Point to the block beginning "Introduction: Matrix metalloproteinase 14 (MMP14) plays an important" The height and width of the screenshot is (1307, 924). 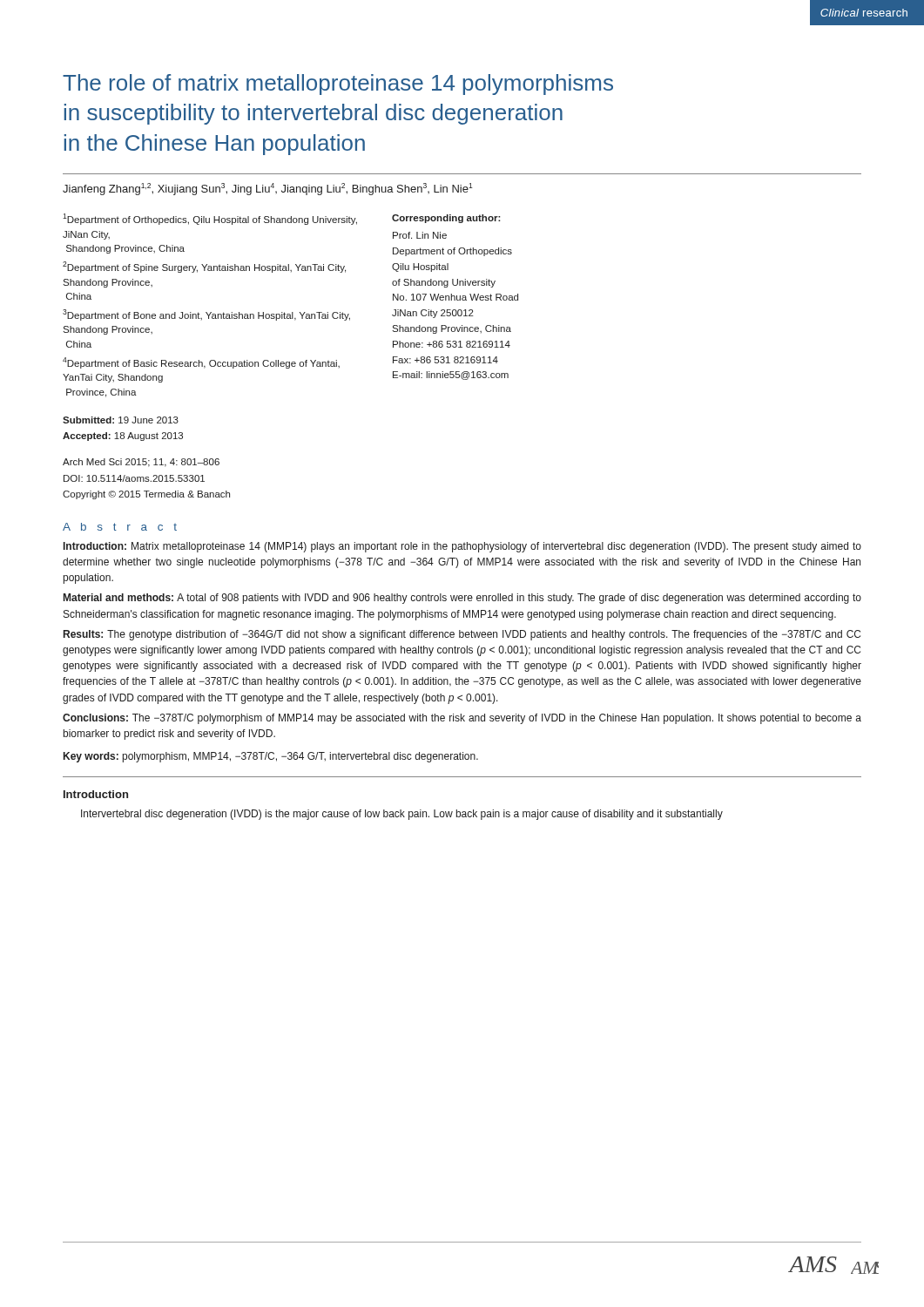tap(462, 640)
